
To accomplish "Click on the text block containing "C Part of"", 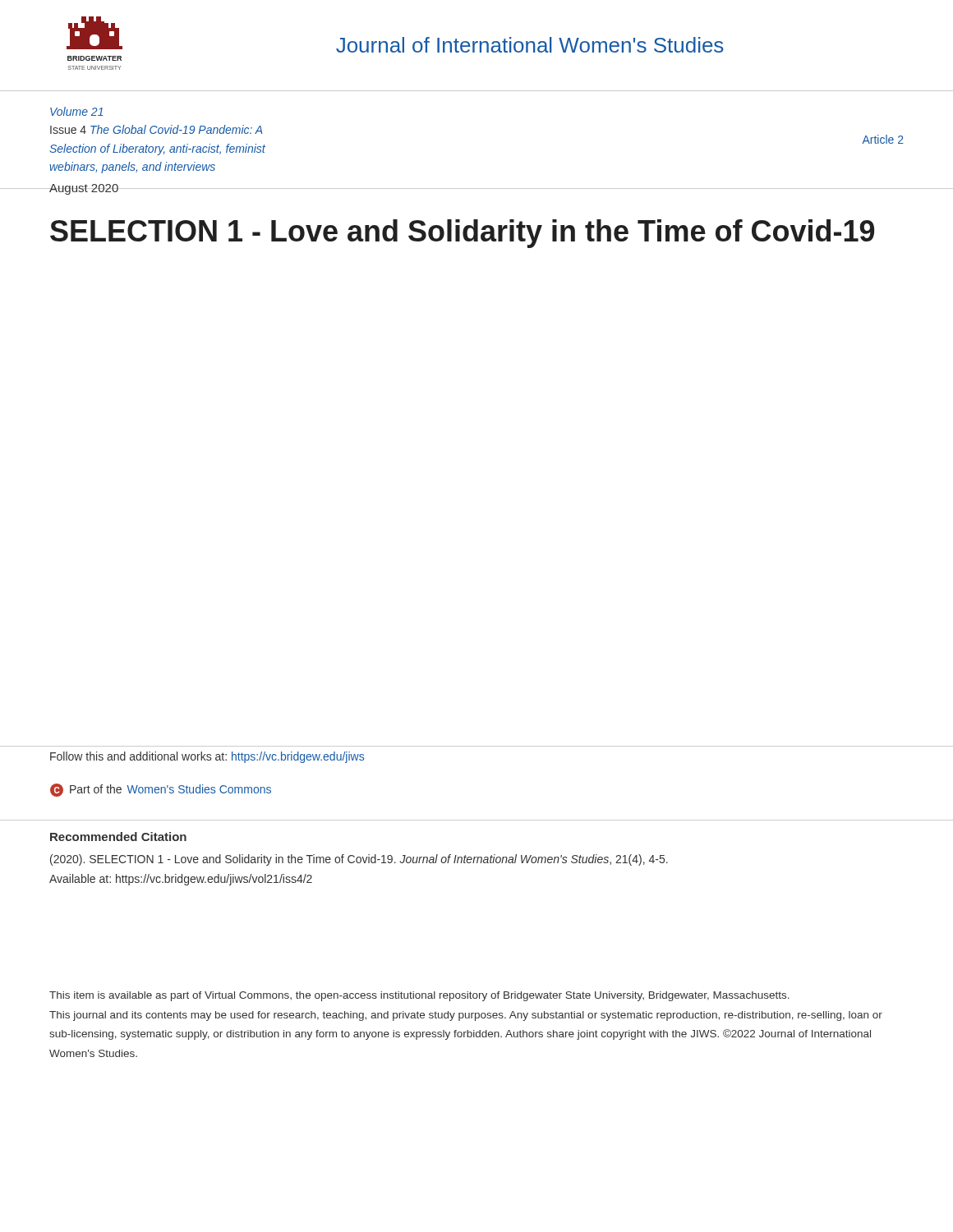I will point(160,790).
